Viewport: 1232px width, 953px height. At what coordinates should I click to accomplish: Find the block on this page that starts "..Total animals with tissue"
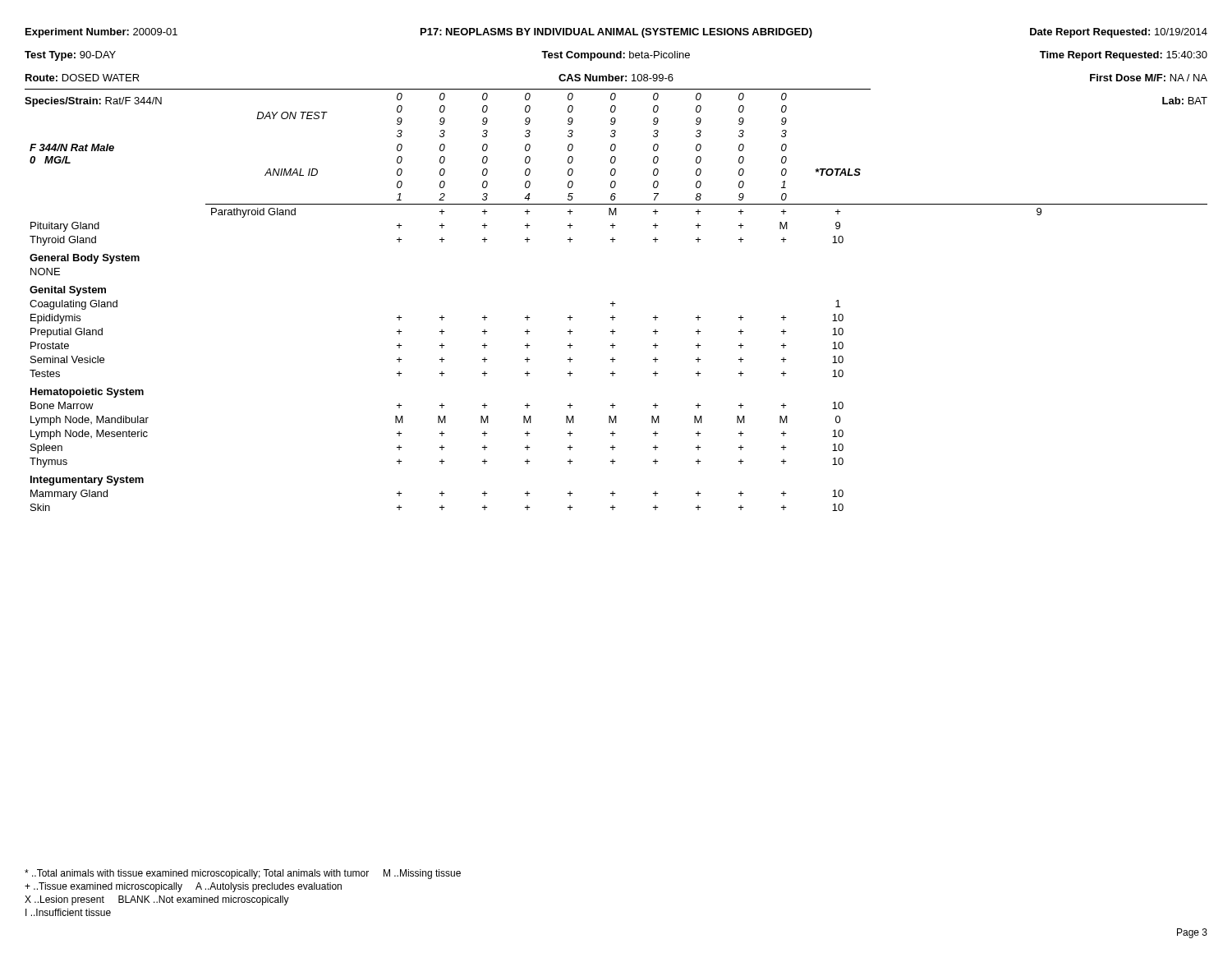click(243, 893)
